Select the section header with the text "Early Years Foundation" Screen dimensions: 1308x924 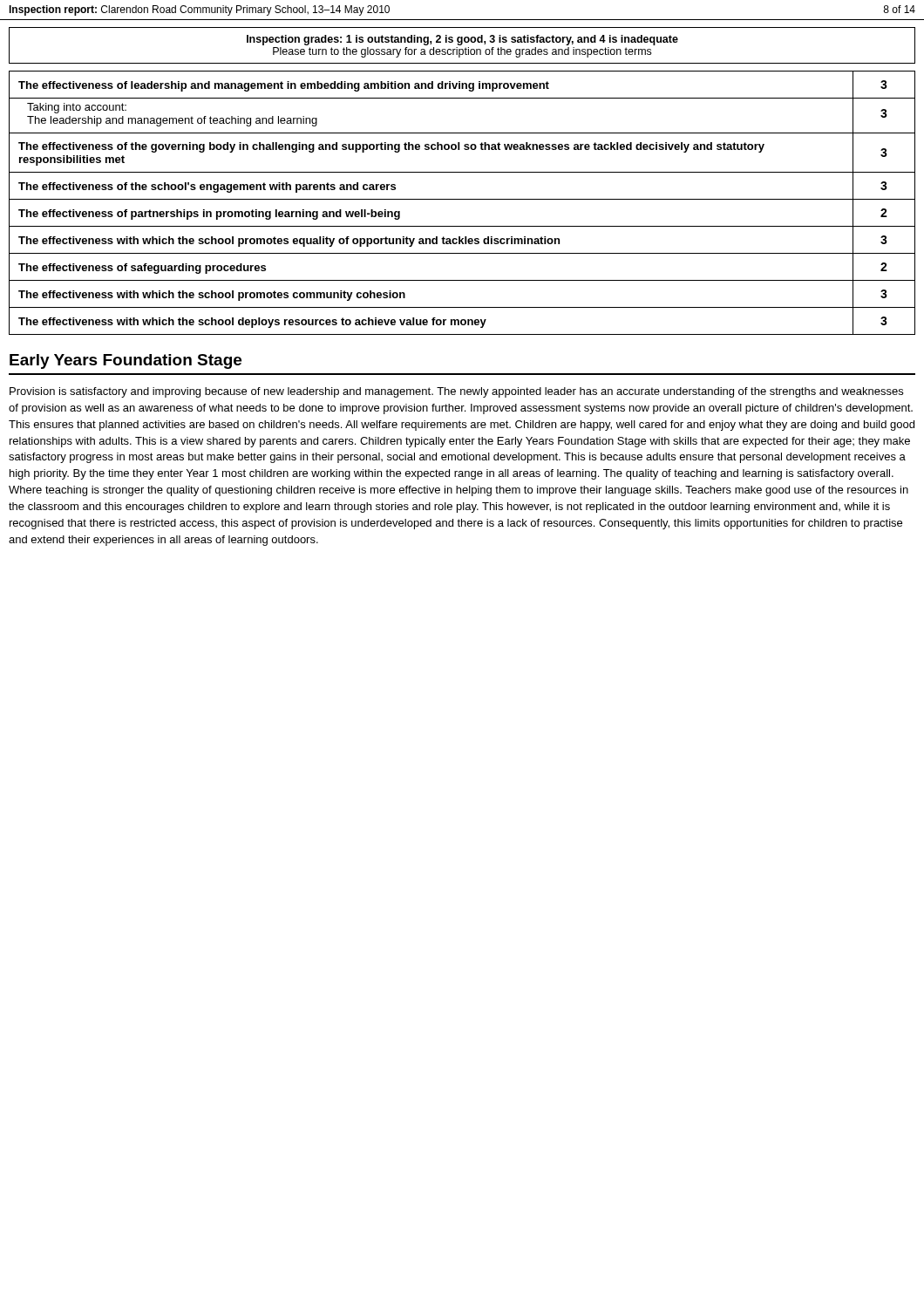tap(462, 363)
